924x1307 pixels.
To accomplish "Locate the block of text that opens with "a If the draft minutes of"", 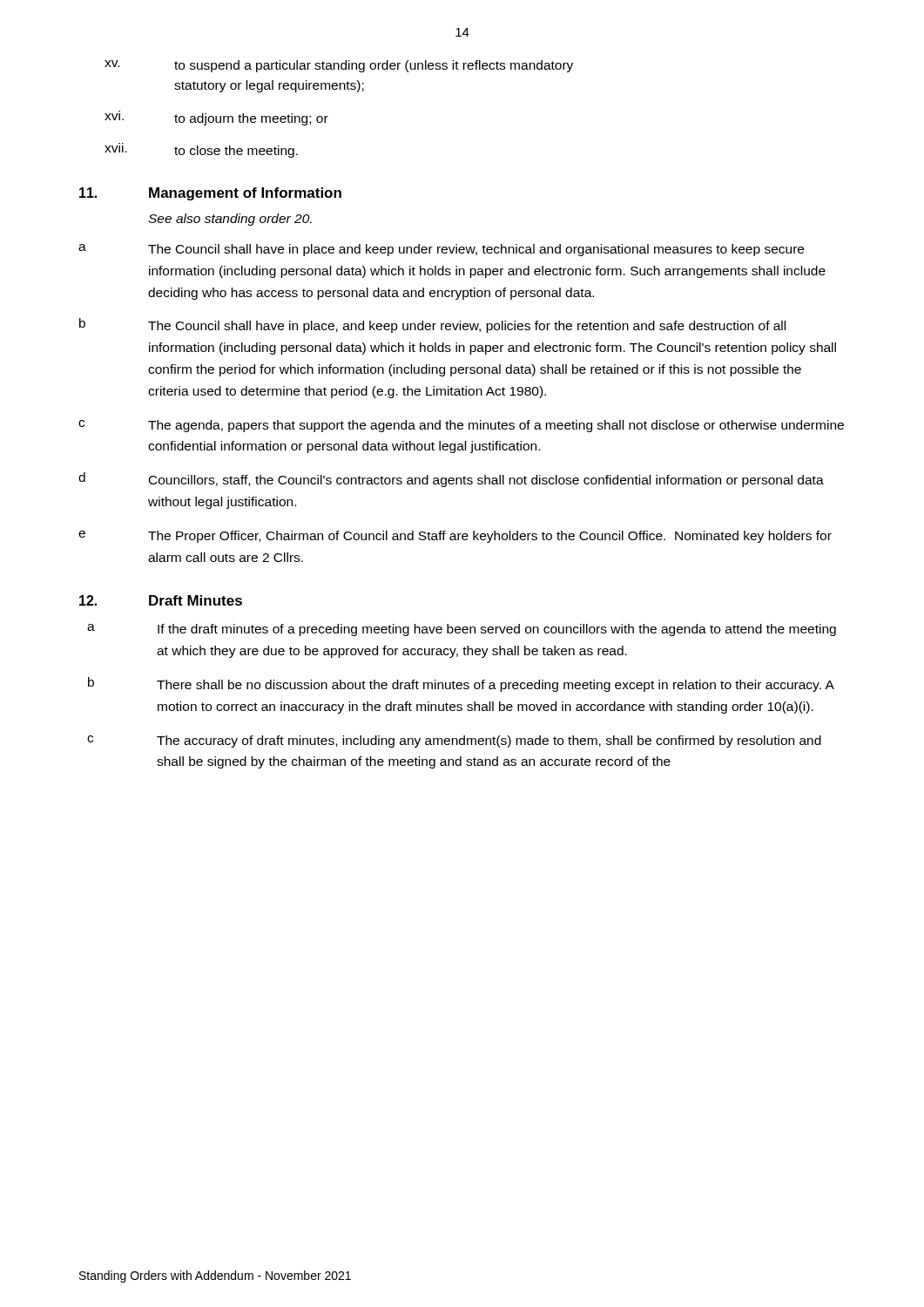I will point(462,641).
